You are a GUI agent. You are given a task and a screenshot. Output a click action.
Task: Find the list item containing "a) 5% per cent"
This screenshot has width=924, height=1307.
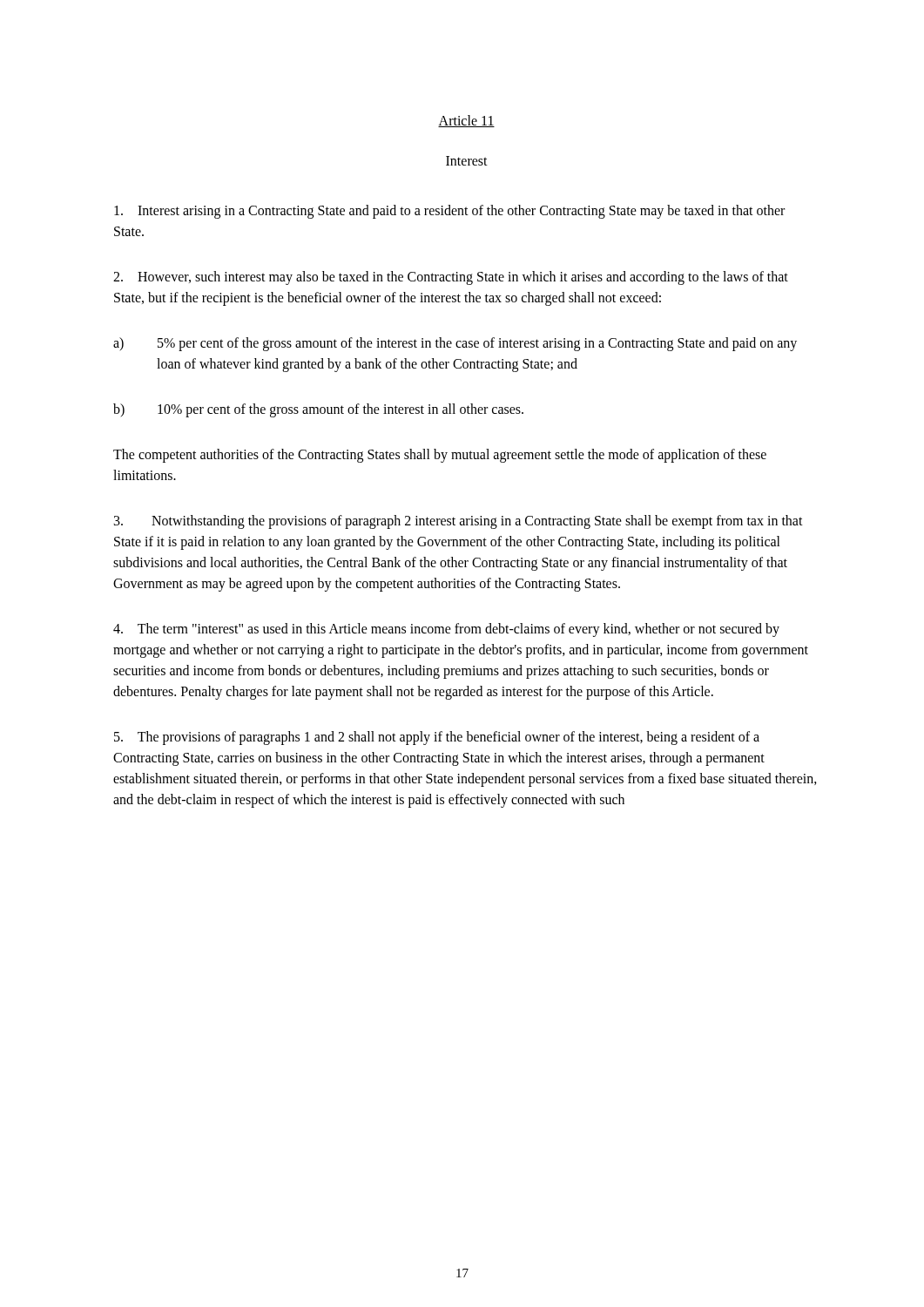(466, 354)
